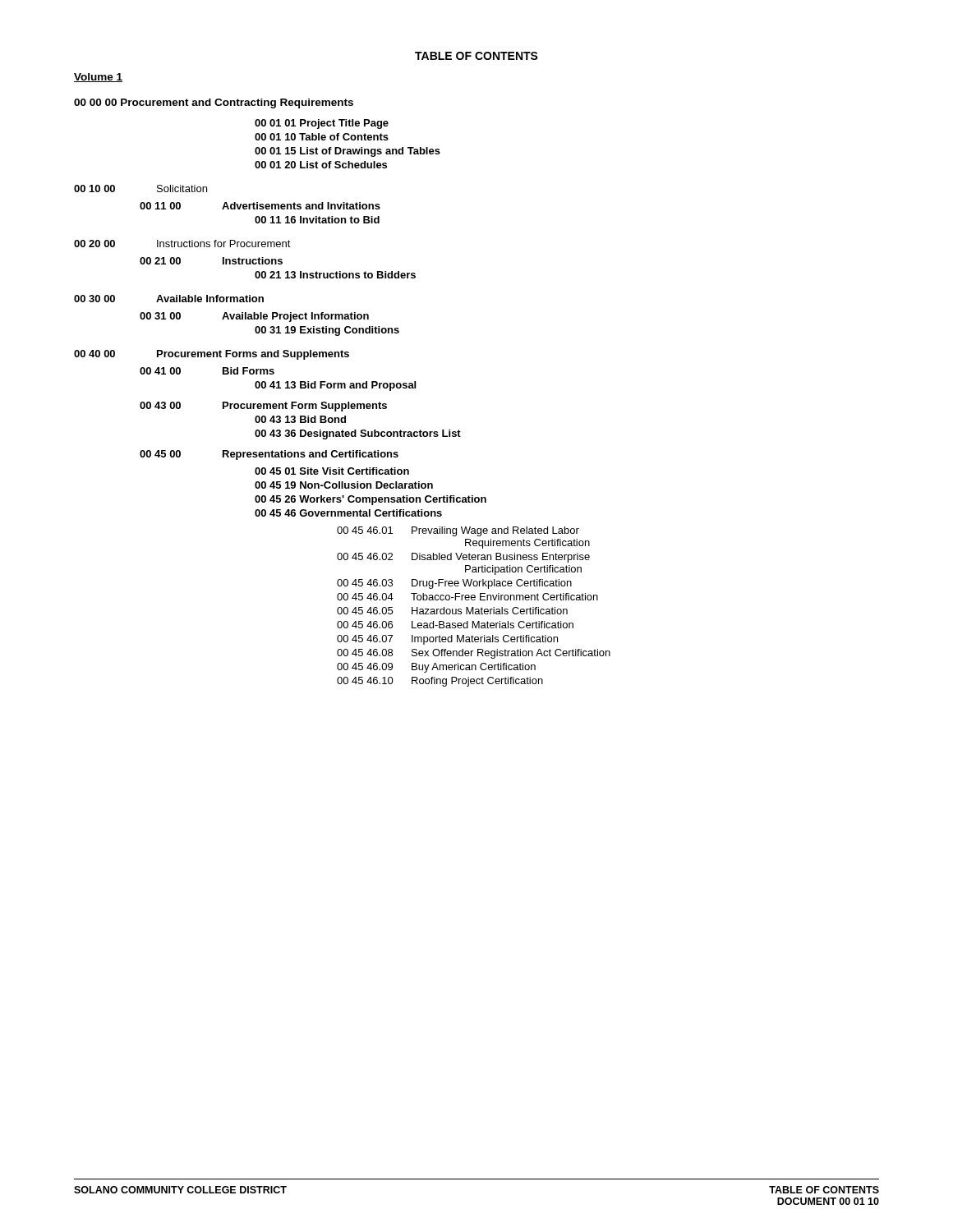This screenshot has height=1232, width=953.
Task: Locate the list item that reads "00 45 46.01 Prevailing"
Action: 463,536
